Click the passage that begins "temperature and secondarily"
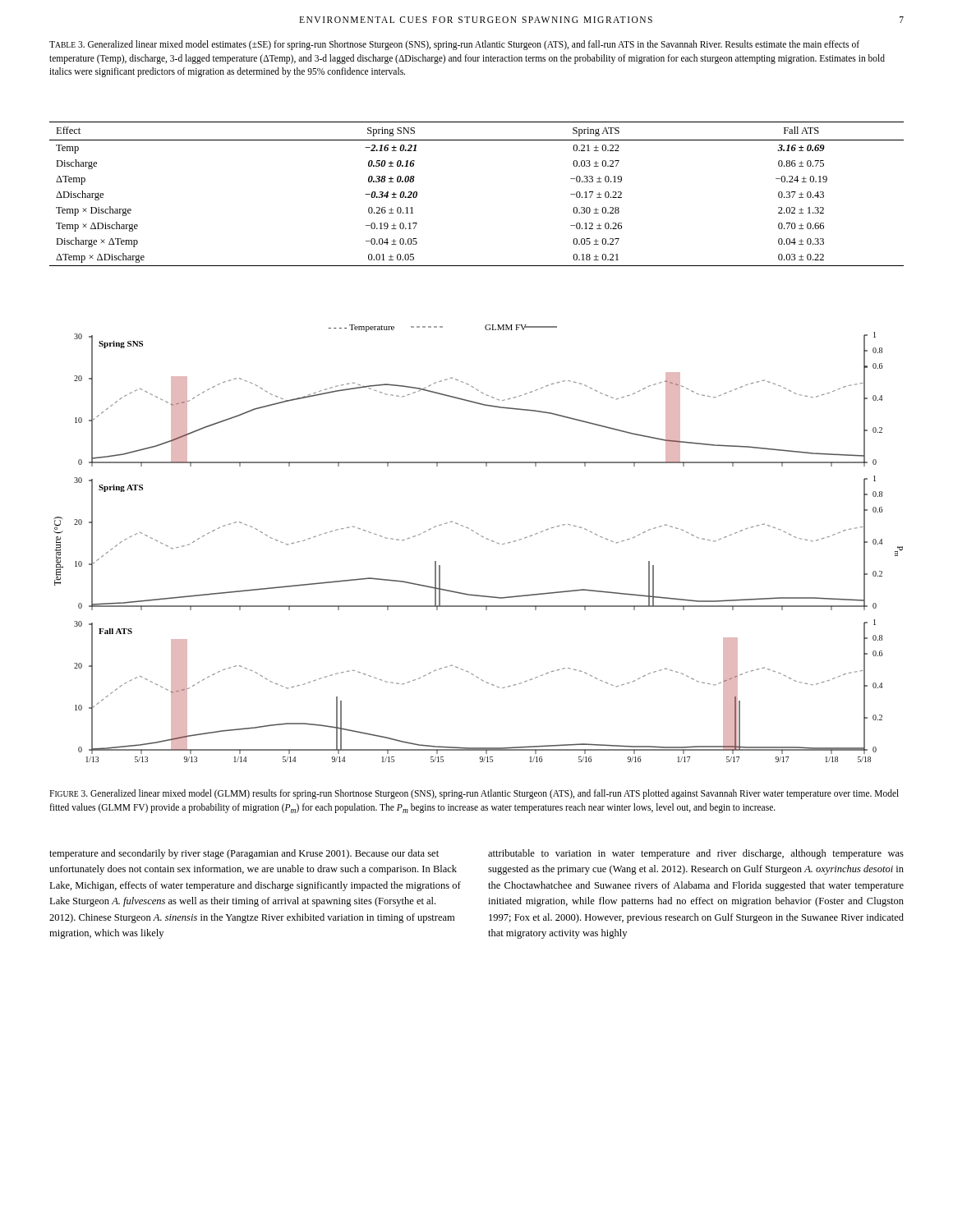 pos(255,893)
